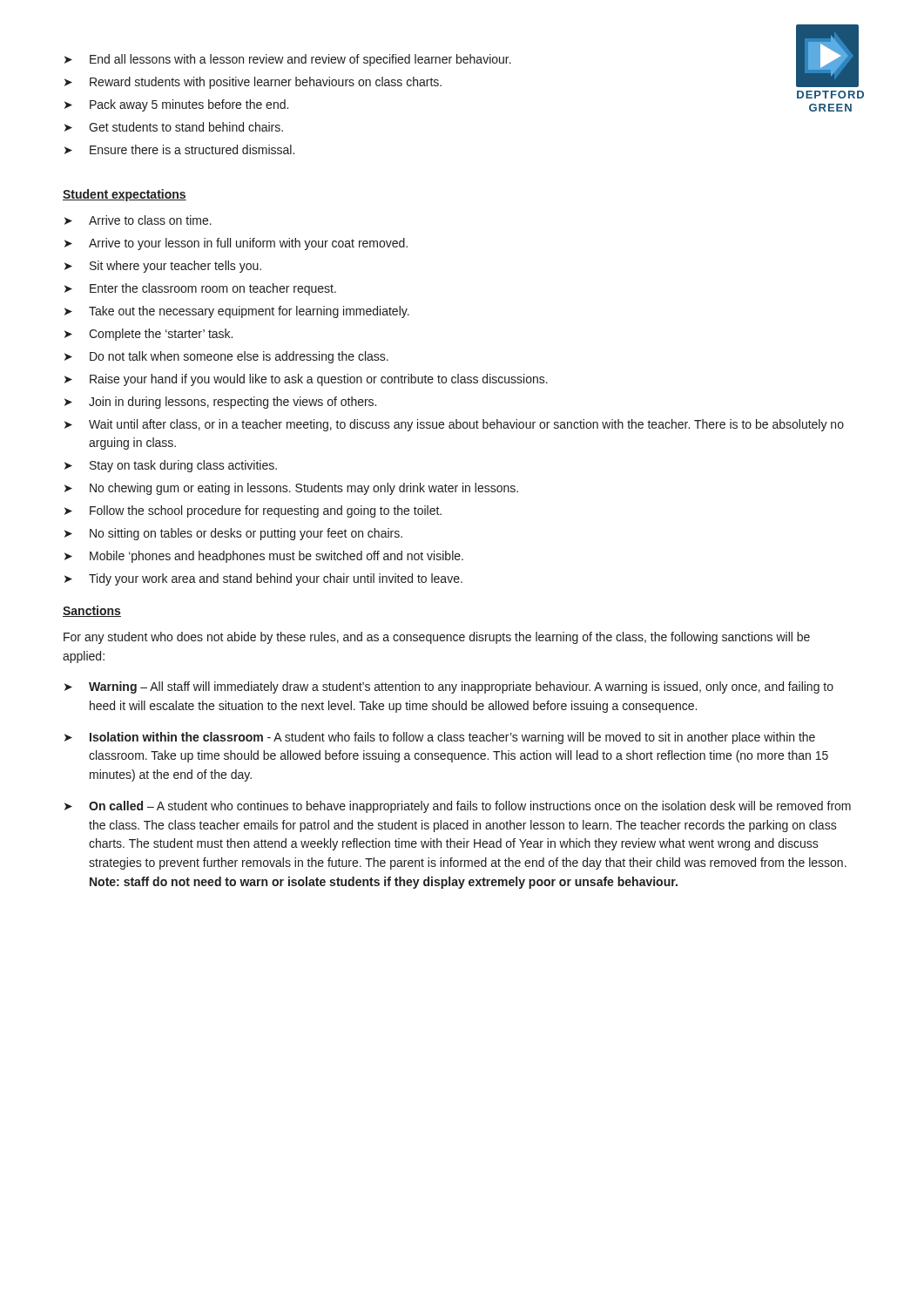Viewport: 924px width, 1307px height.
Task: Locate the passage starting "➤ Wait until after"
Action: tap(458, 434)
